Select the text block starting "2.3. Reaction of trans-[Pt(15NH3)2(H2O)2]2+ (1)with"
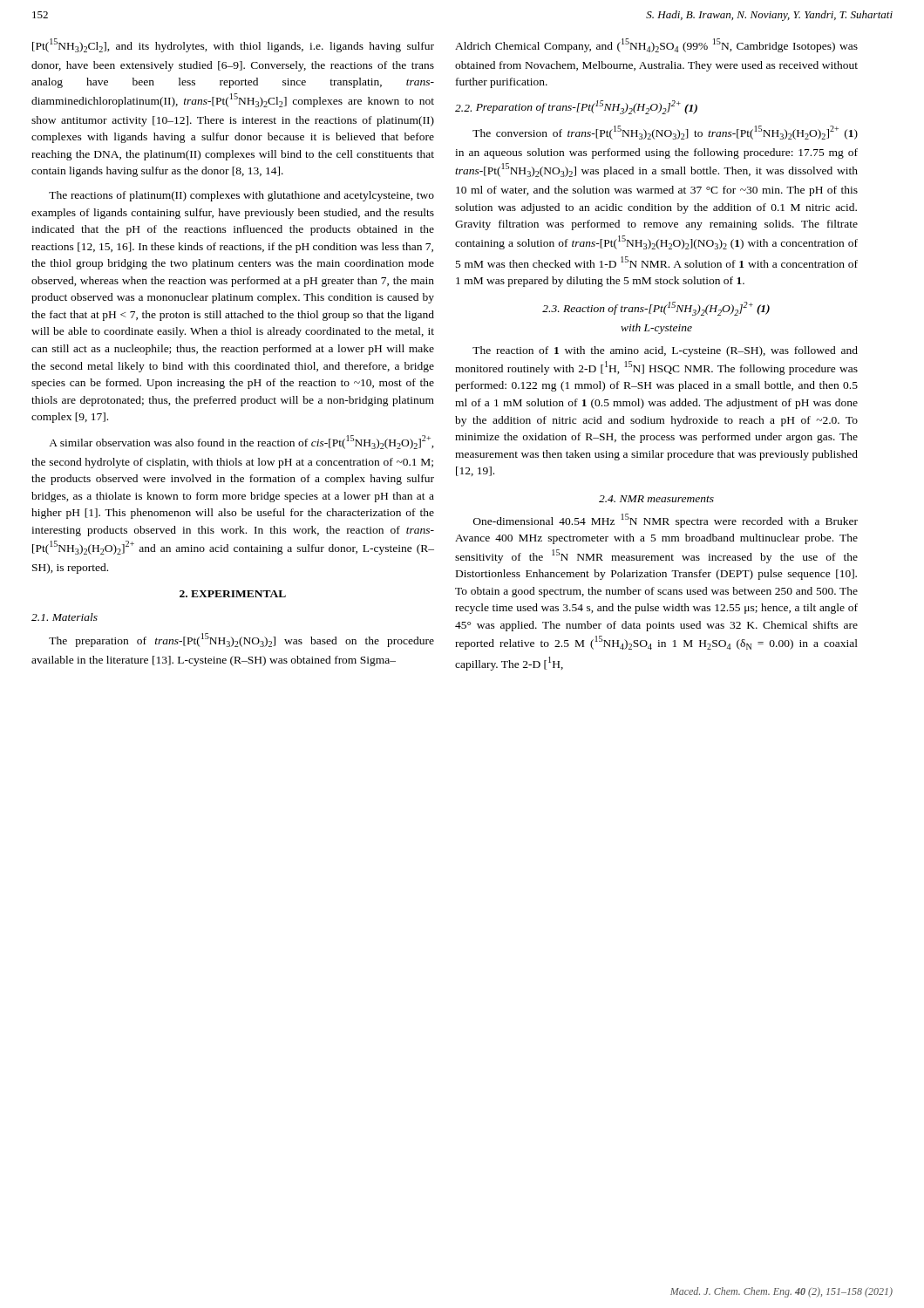The width and height of the screenshot is (924, 1308). [x=656, y=316]
